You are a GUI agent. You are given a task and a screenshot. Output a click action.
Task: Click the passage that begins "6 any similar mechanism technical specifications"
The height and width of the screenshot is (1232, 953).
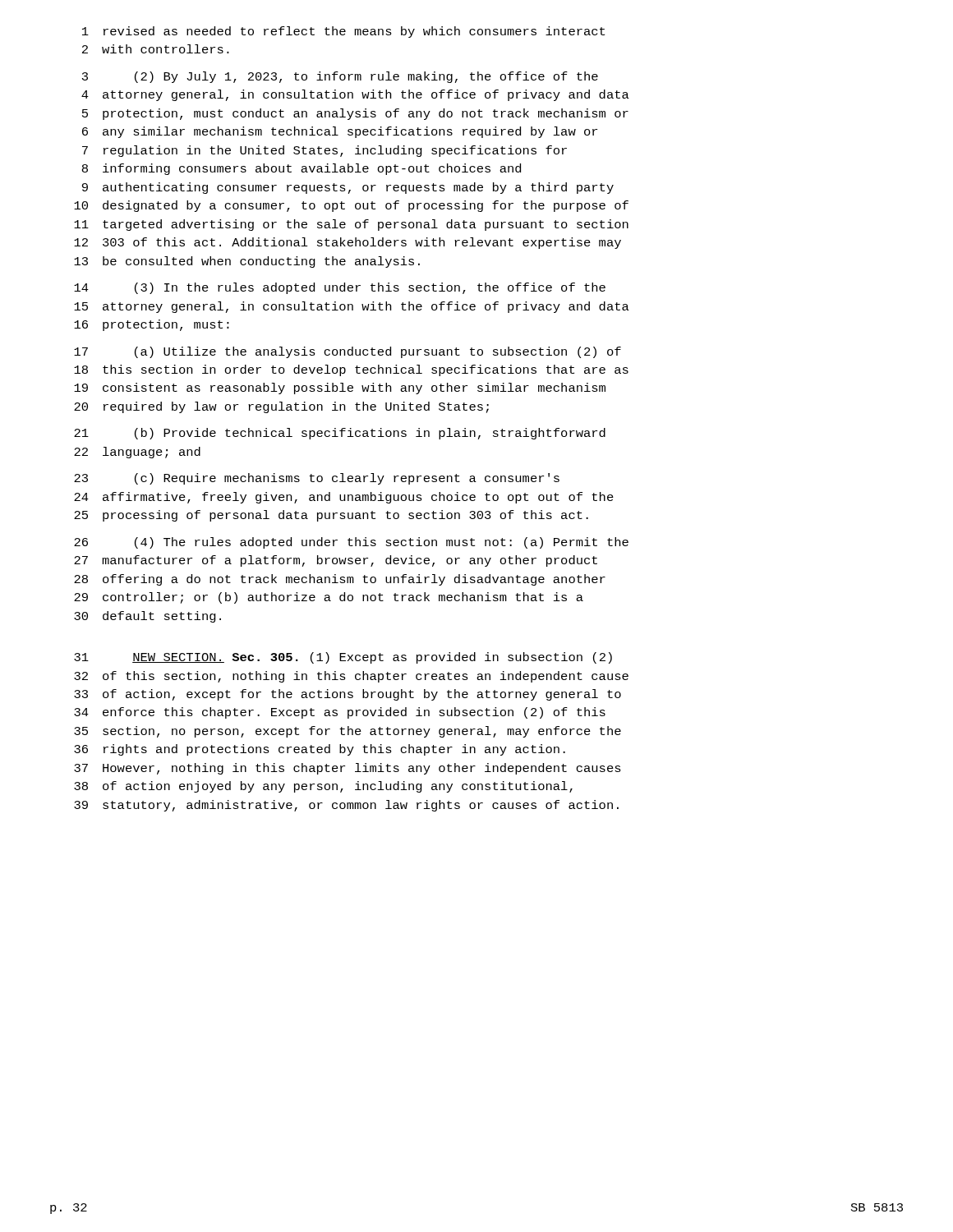click(x=476, y=133)
